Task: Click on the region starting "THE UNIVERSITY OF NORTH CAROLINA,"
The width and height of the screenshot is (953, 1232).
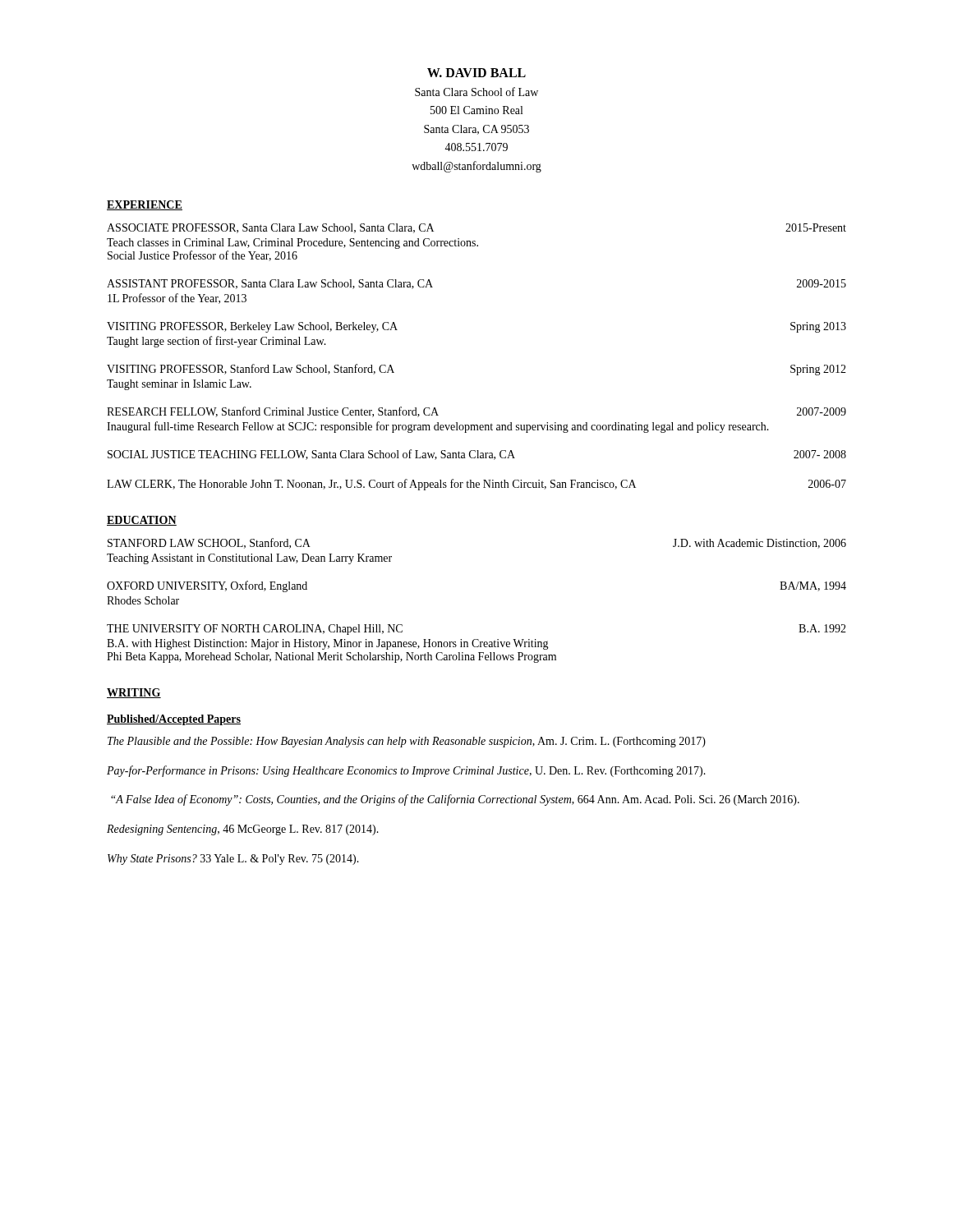Action: [x=476, y=643]
